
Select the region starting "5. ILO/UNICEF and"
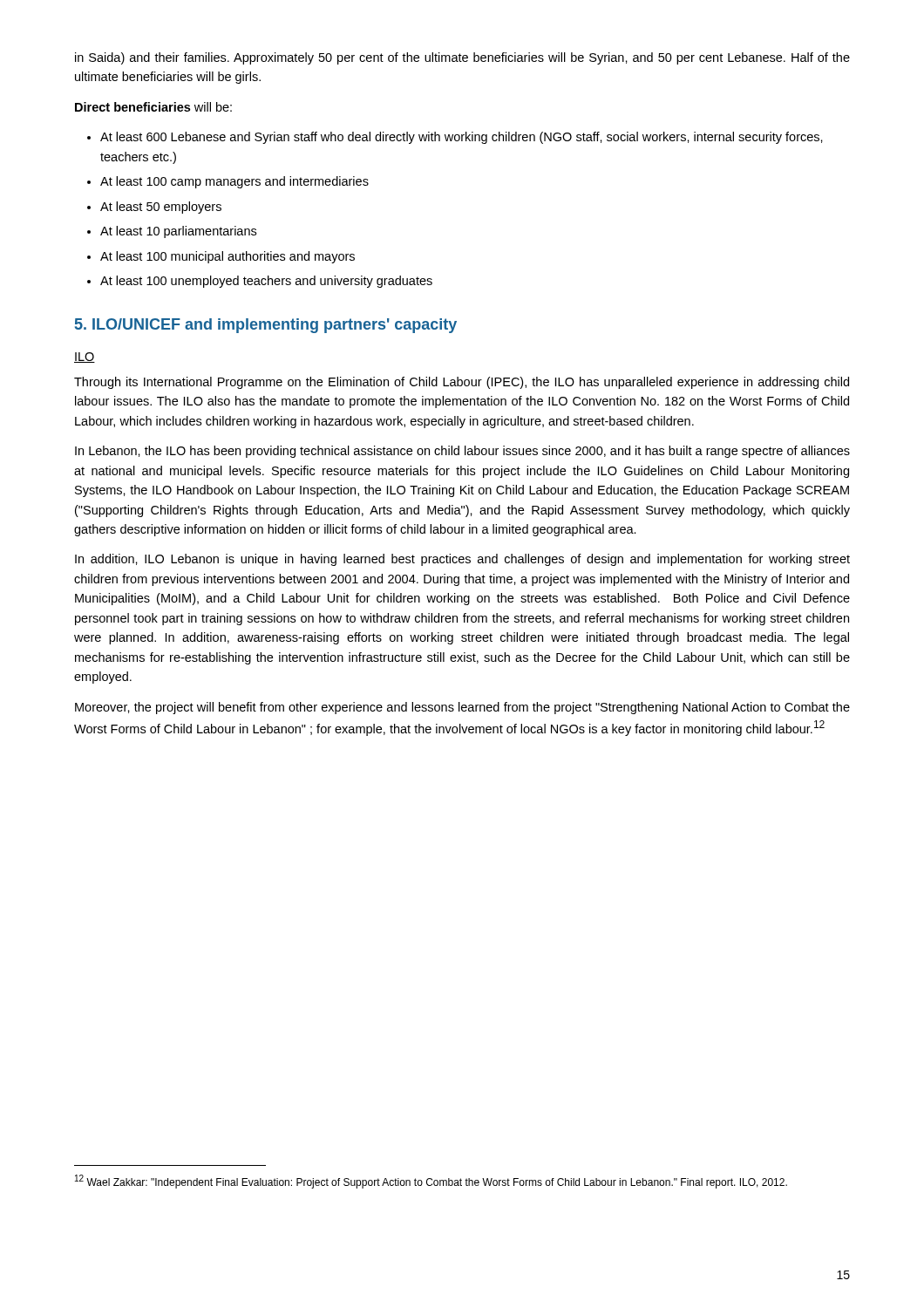(x=266, y=324)
